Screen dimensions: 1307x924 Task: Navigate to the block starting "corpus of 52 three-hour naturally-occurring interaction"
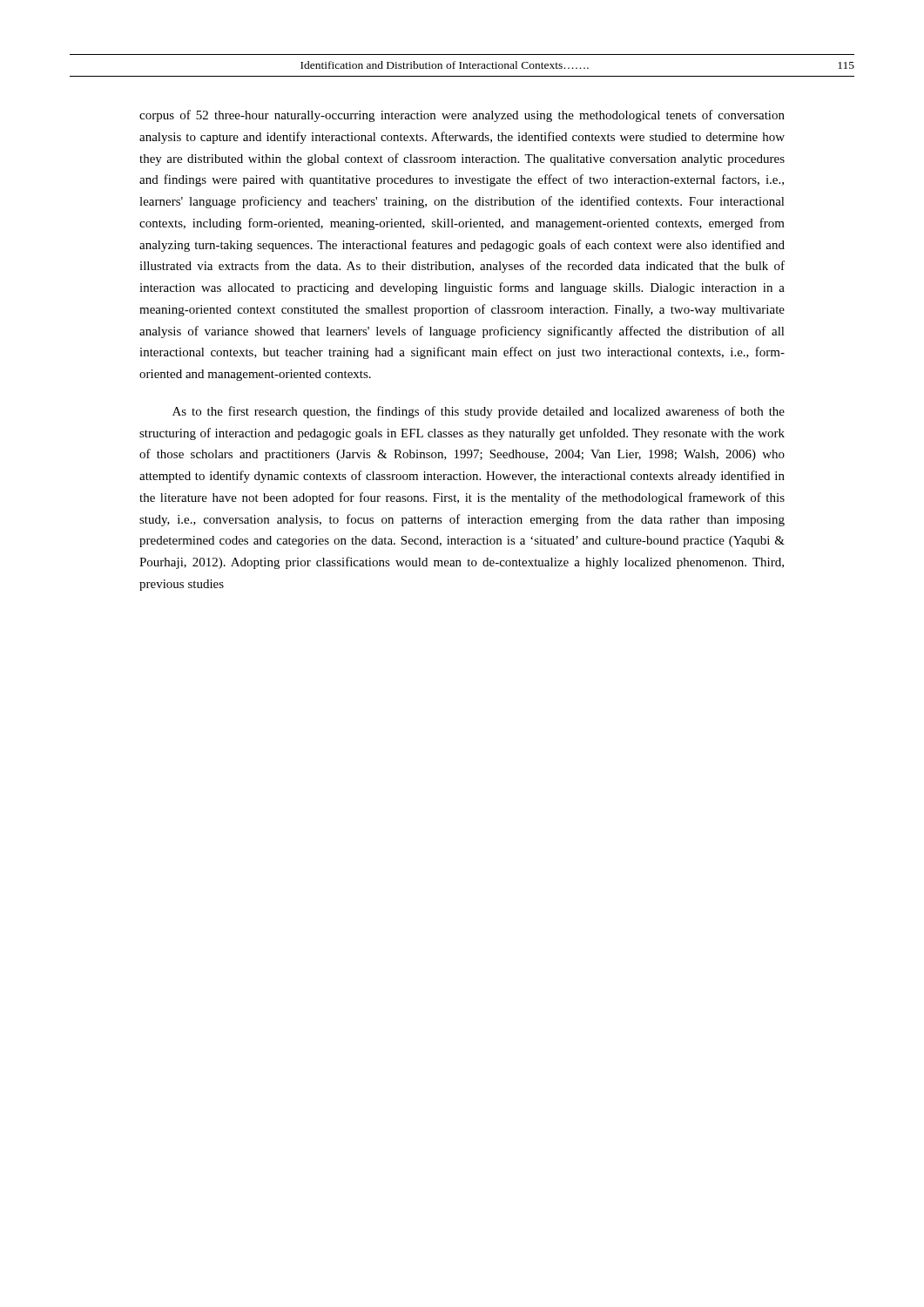click(x=462, y=244)
